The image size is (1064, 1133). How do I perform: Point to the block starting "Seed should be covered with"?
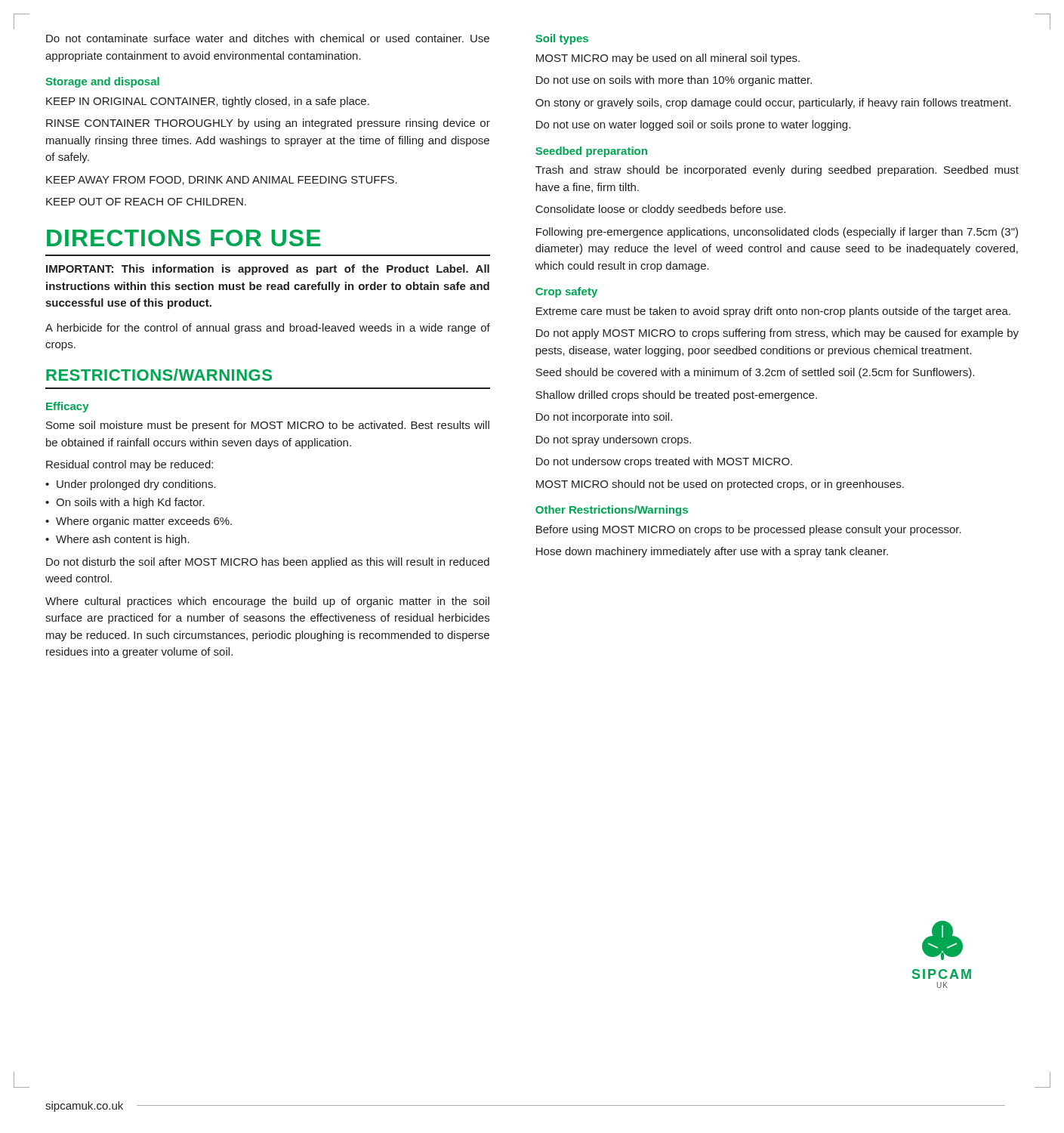[777, 373]
